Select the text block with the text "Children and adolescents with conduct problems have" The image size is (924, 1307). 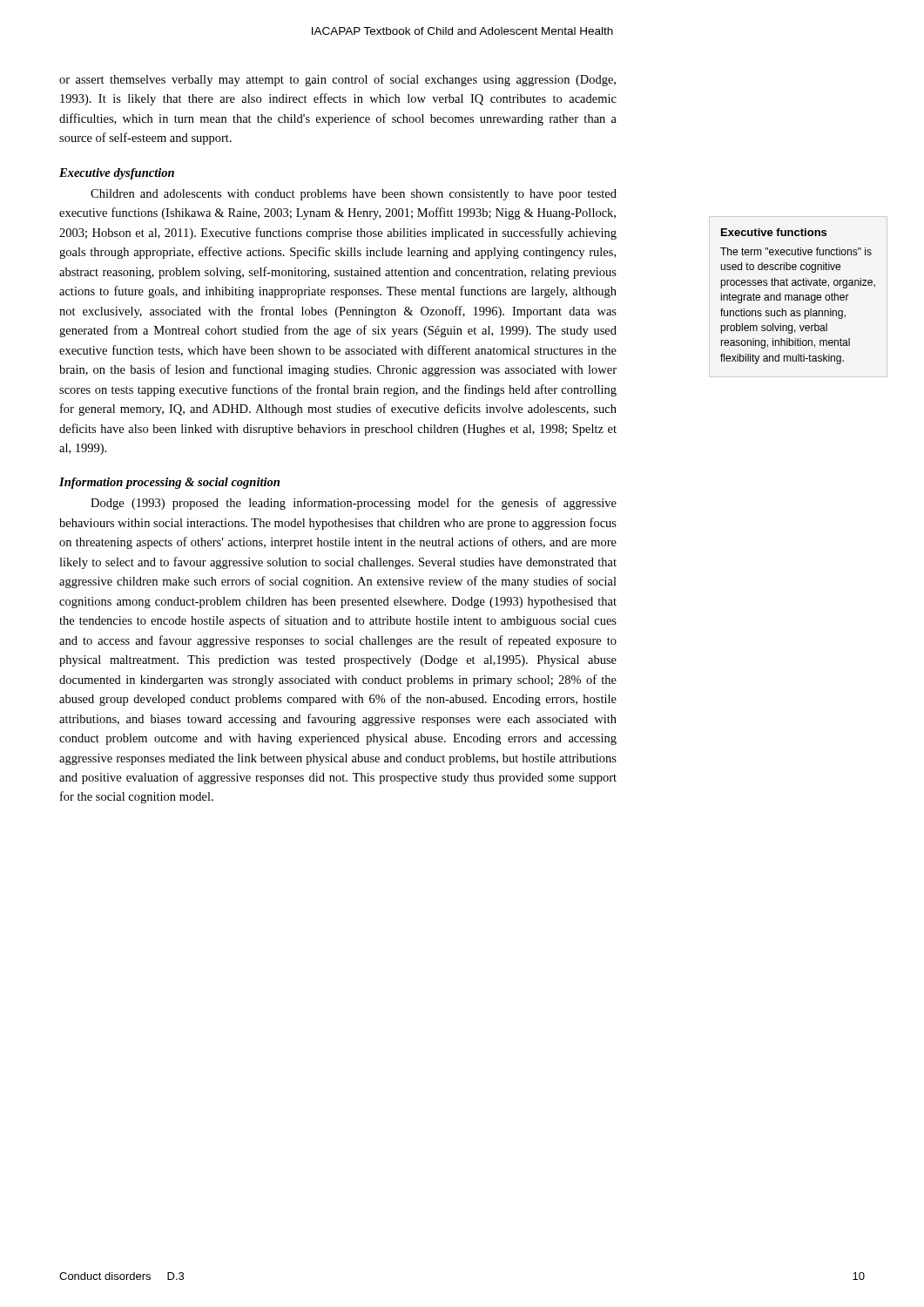tap(338, 321)
